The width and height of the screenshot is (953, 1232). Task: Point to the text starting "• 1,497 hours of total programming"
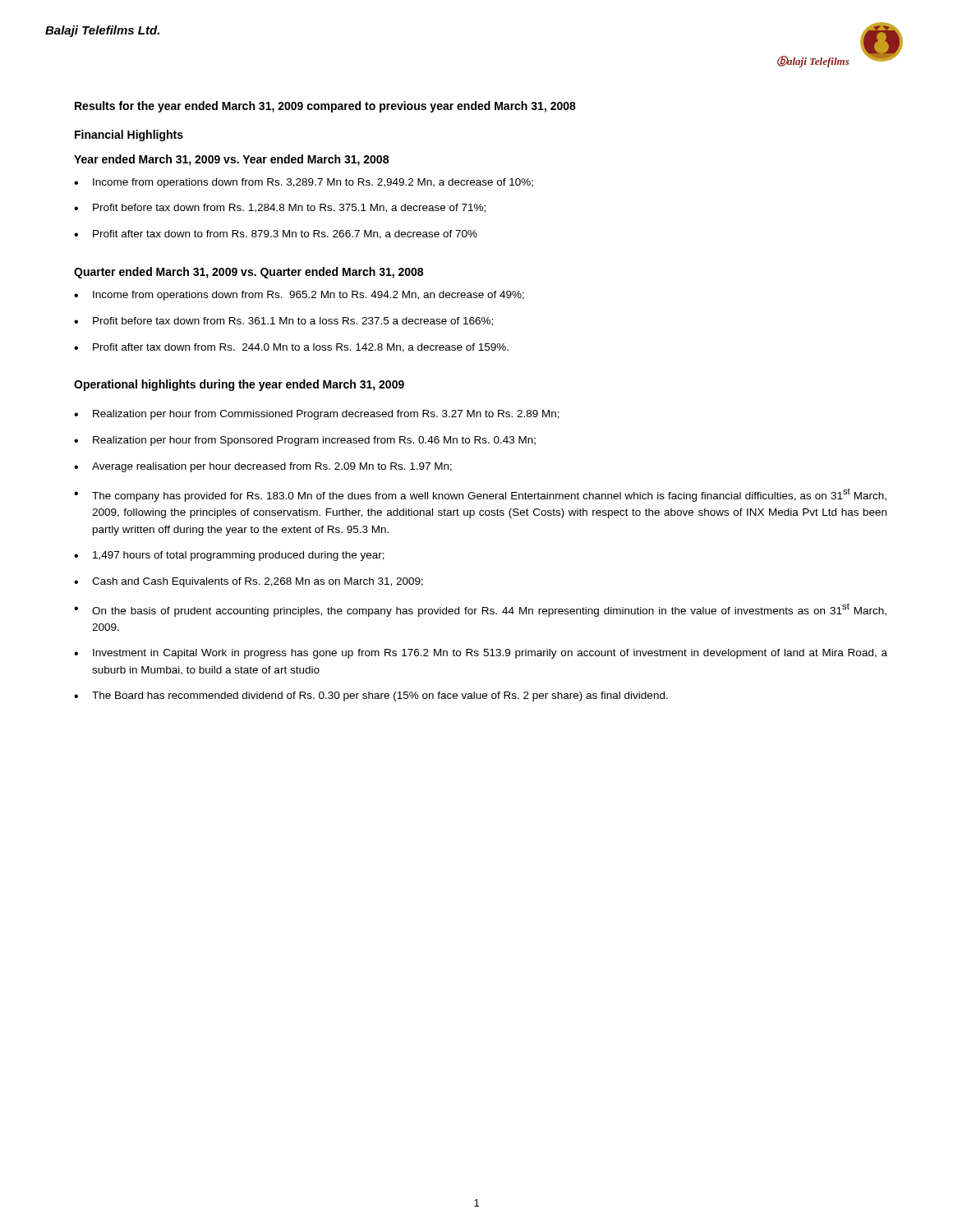point(229,556)
